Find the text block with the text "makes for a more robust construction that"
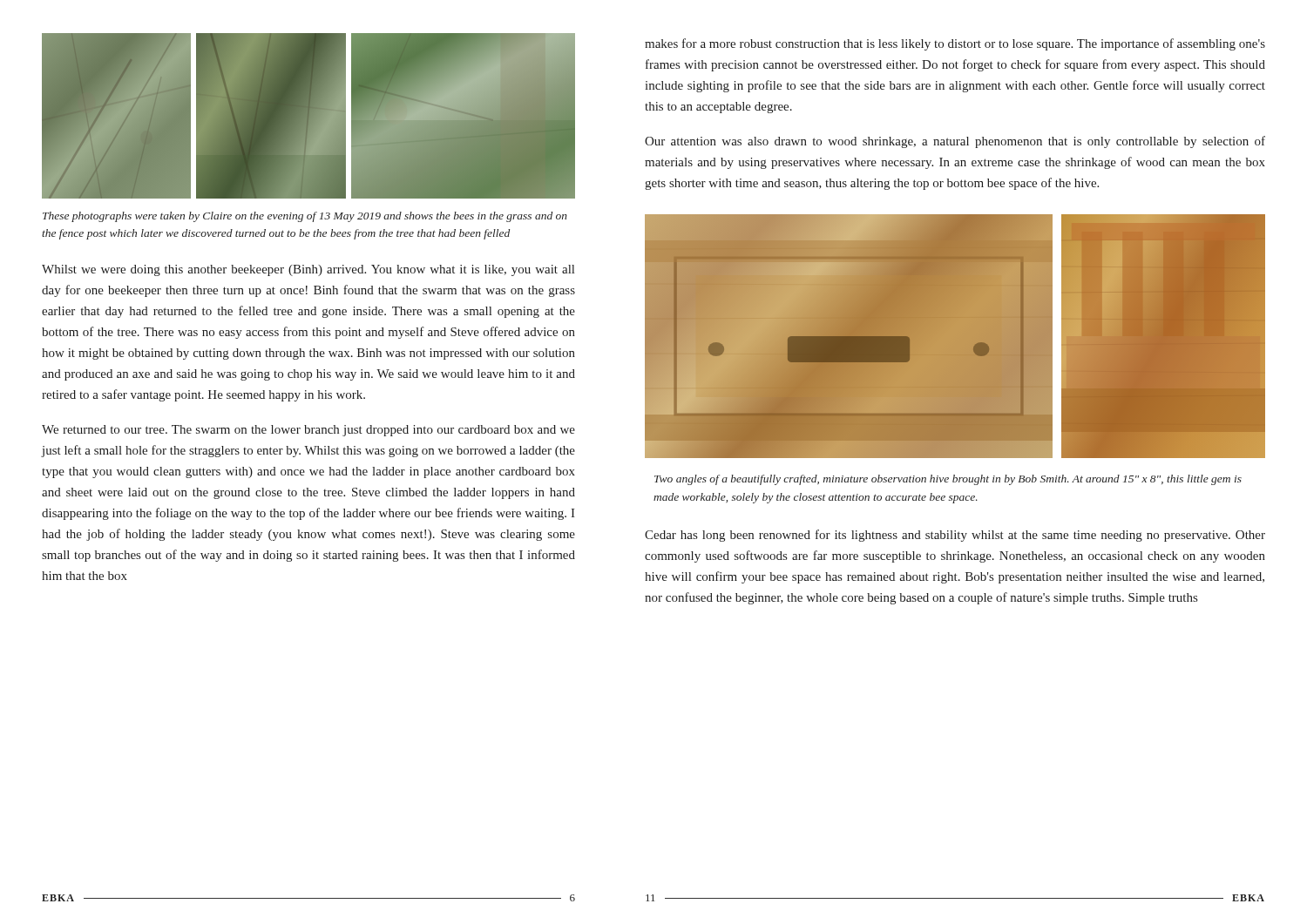1307x924 pixels. (955, 75)
